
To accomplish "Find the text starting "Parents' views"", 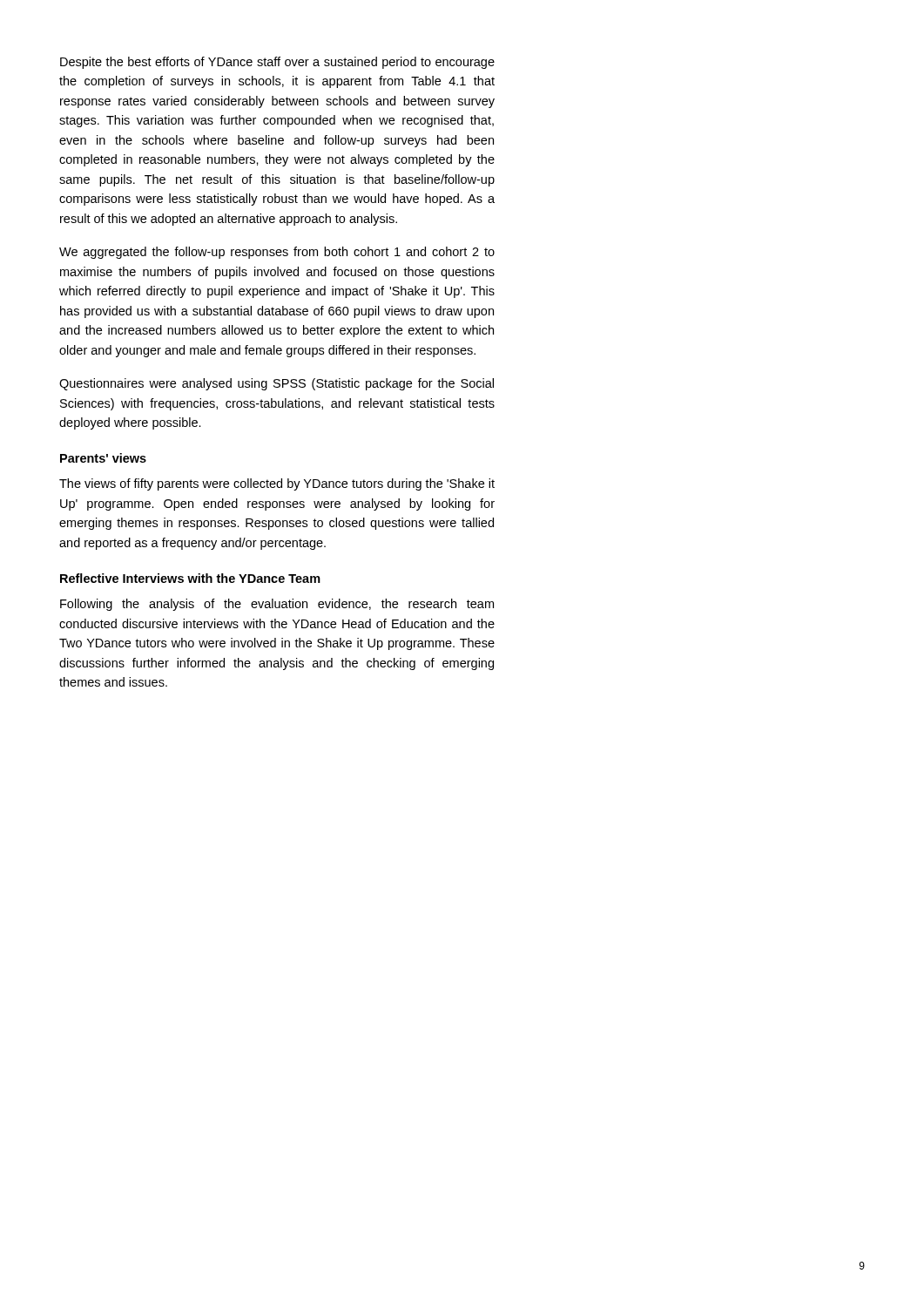I will pyautogui.click(x=103, y=459).
